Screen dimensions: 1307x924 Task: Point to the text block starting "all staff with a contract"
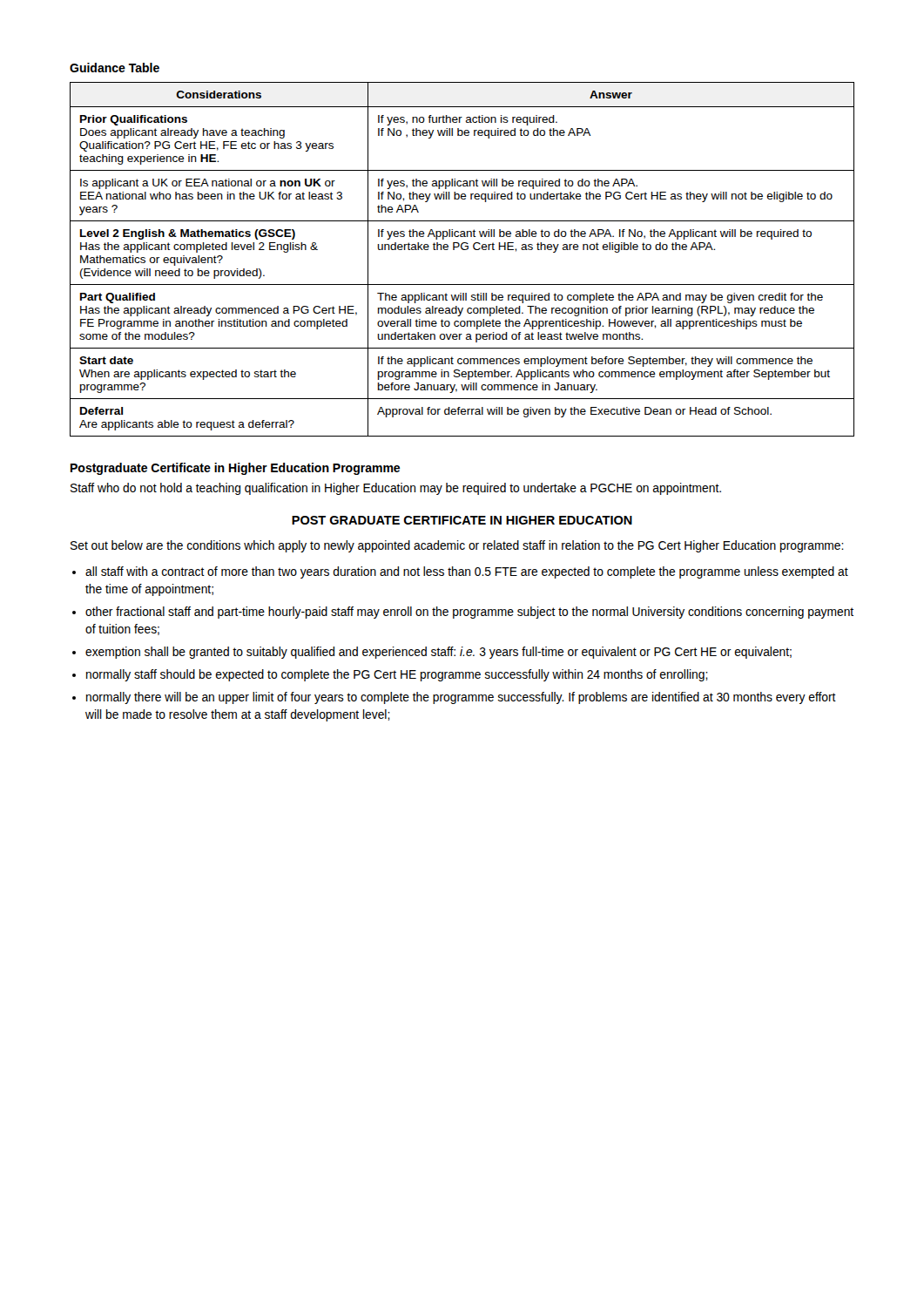[467, 581]
